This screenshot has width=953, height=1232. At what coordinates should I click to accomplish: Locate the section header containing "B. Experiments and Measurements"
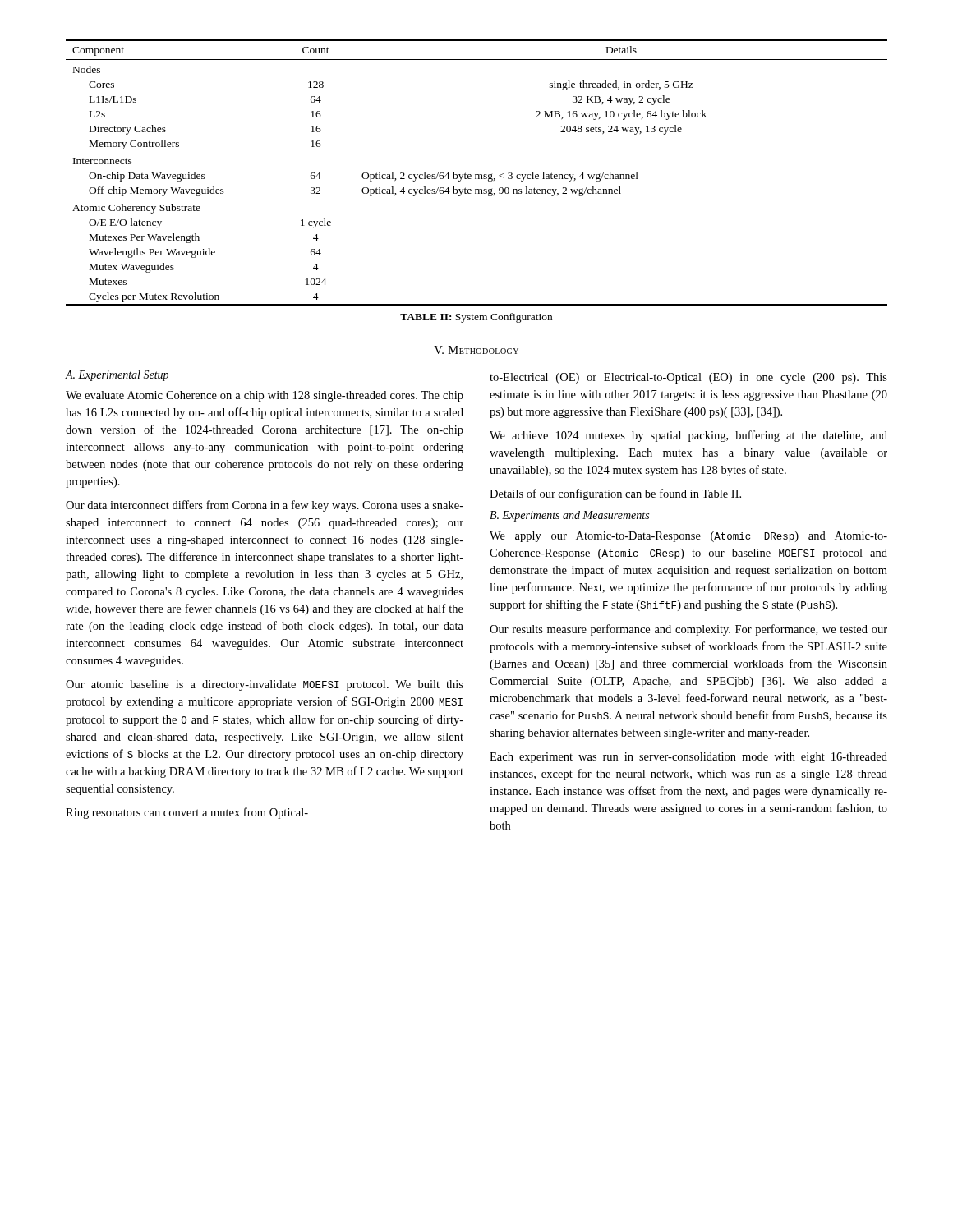(570, 515)
